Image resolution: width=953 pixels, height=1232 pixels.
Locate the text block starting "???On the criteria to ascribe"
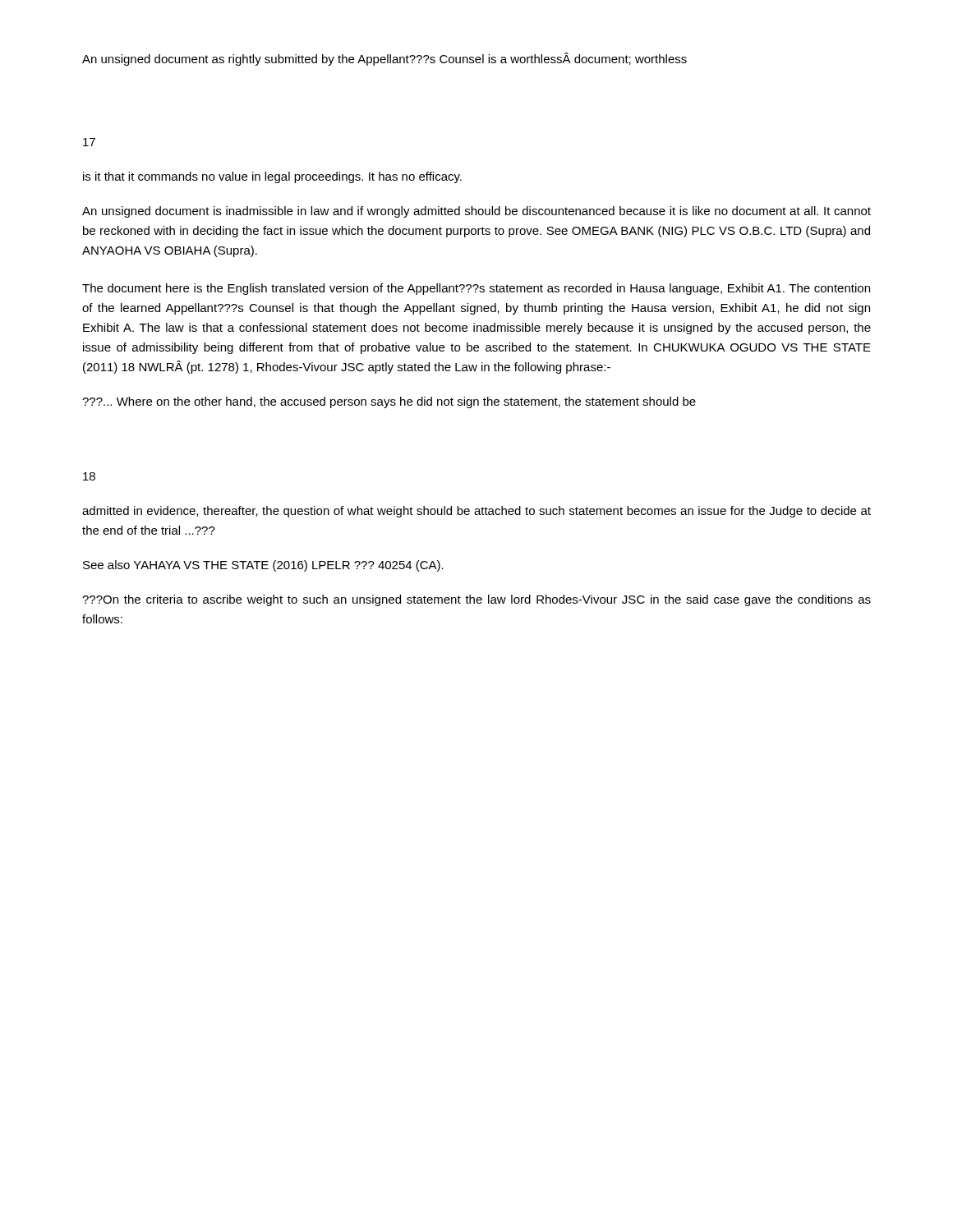point(476,609)
